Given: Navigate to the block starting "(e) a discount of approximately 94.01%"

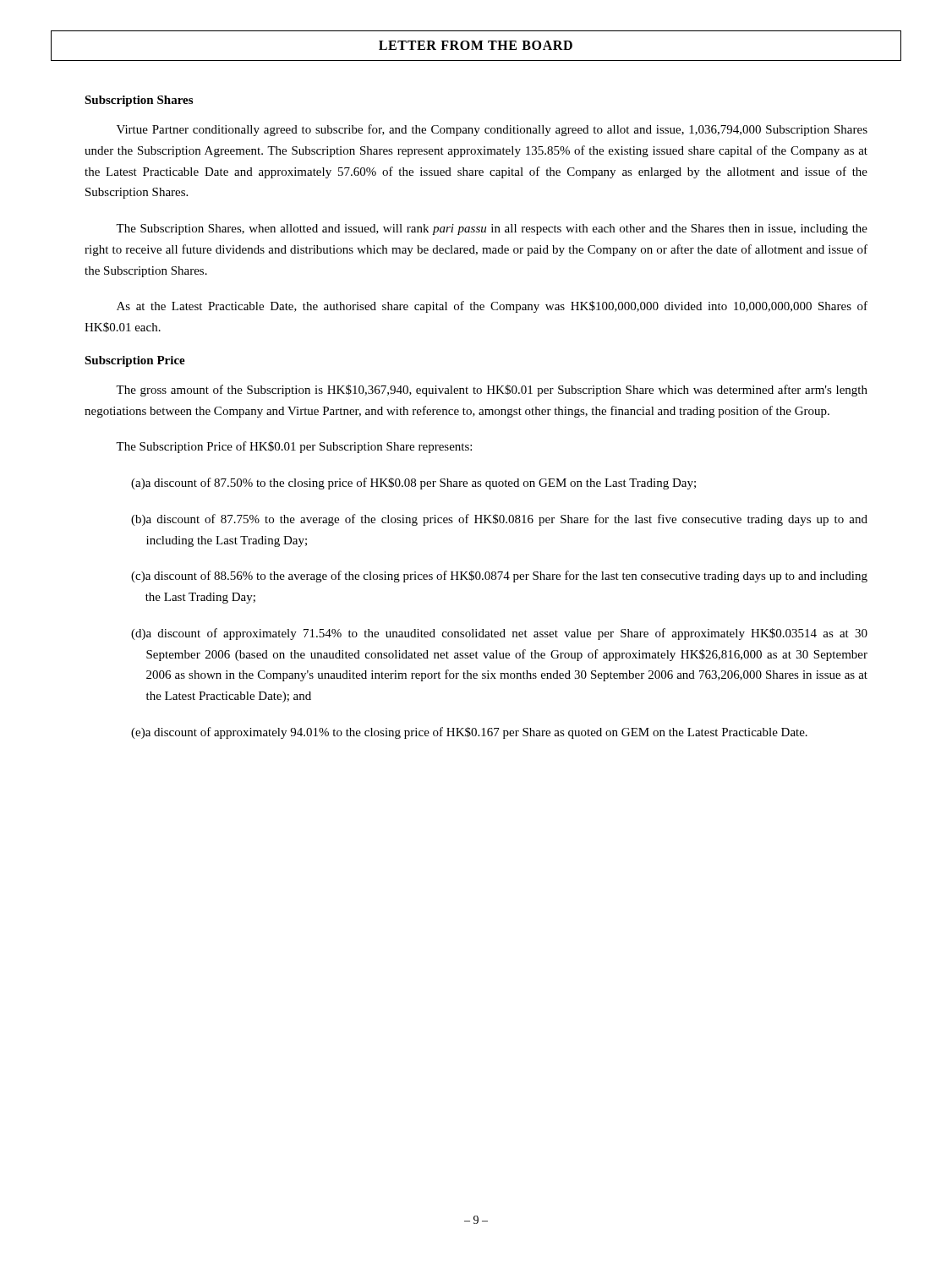Looking at the screenshot, I should [x=476, y=732].
